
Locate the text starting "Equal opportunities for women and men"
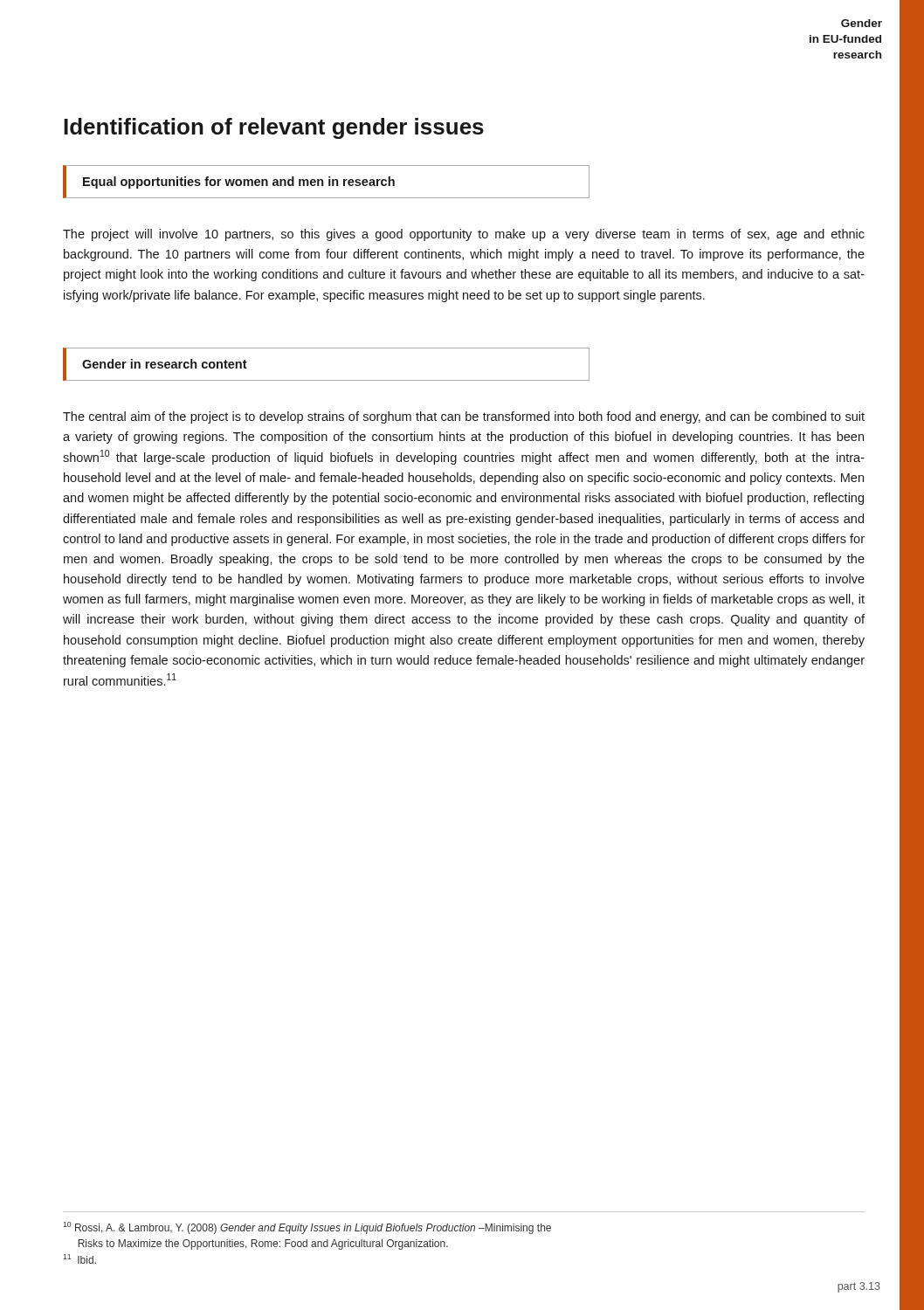coord(239,182)
